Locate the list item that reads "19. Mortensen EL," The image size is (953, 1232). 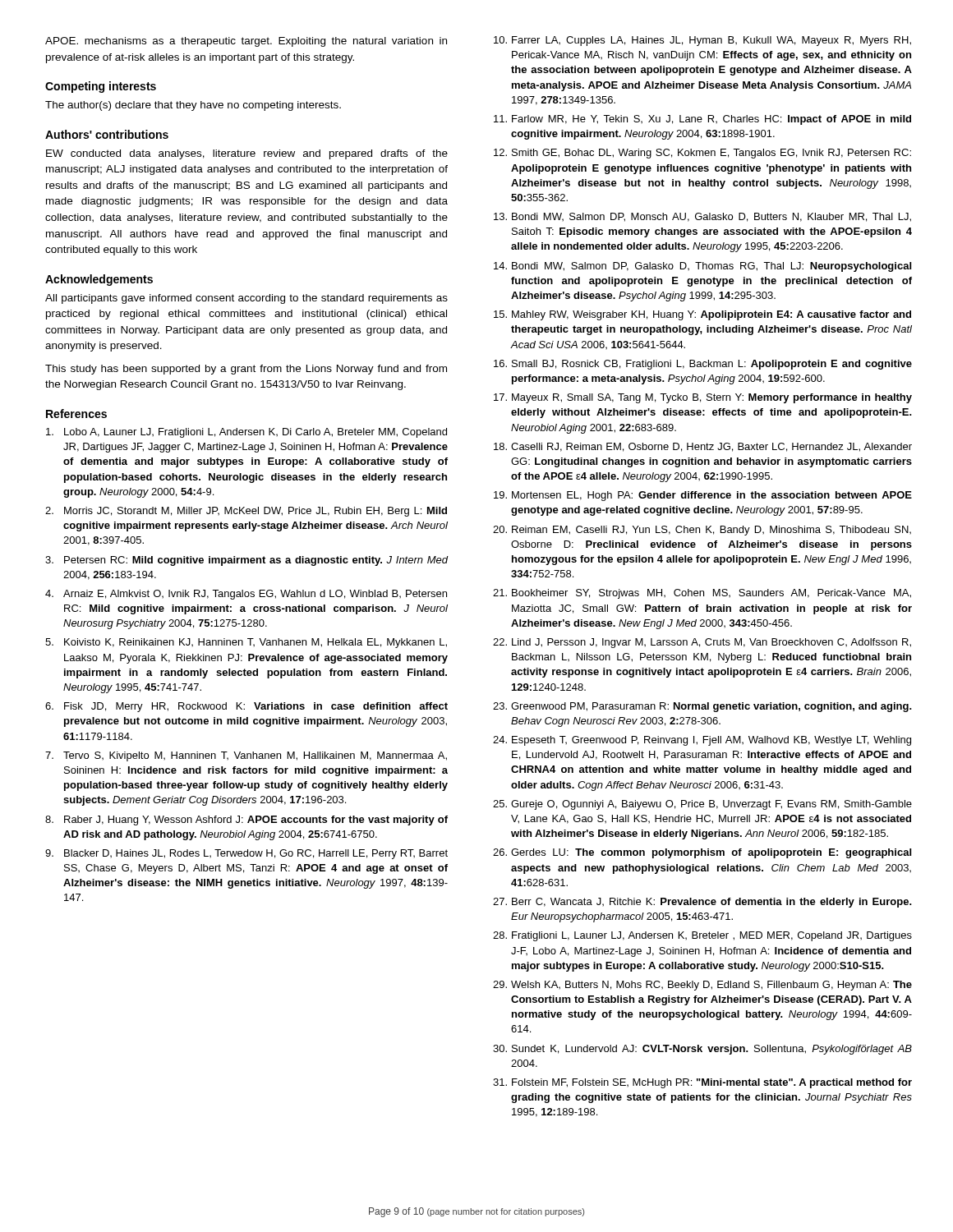(702, 503)
